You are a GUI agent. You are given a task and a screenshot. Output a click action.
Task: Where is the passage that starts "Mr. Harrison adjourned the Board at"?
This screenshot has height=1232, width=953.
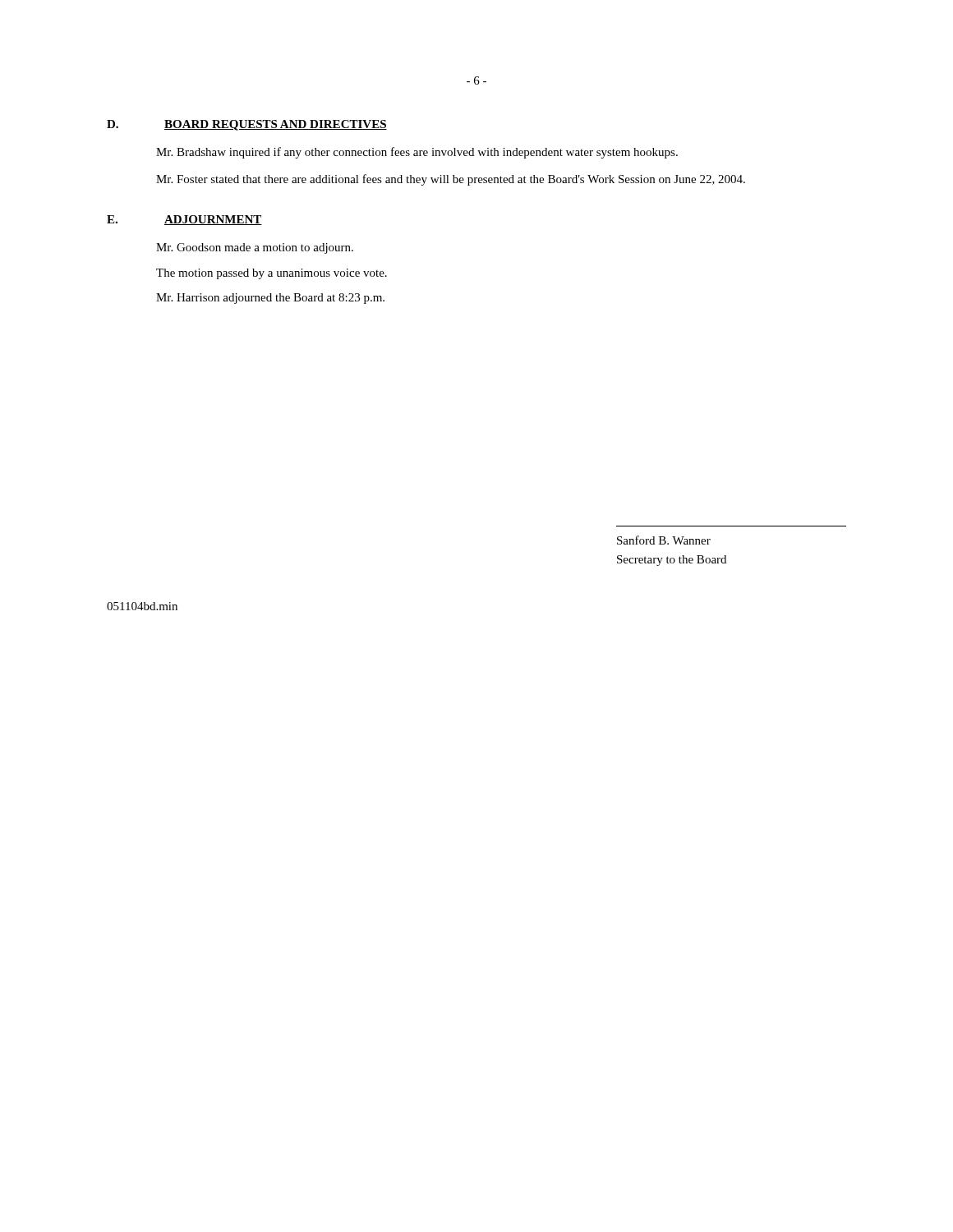(x=271, y=297)
